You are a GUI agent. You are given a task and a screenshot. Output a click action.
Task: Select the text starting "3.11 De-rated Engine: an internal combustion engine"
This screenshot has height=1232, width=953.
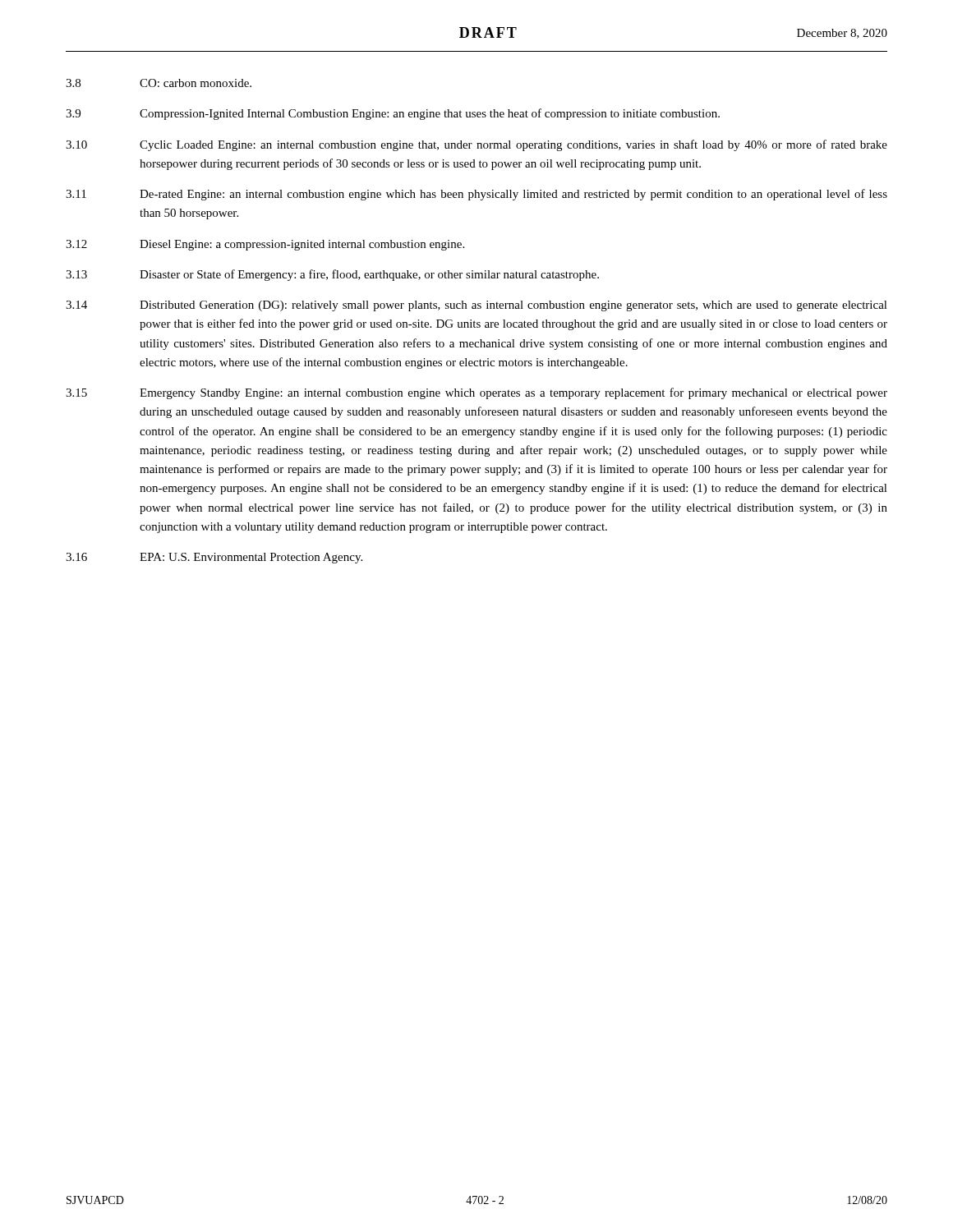[476, 204]
